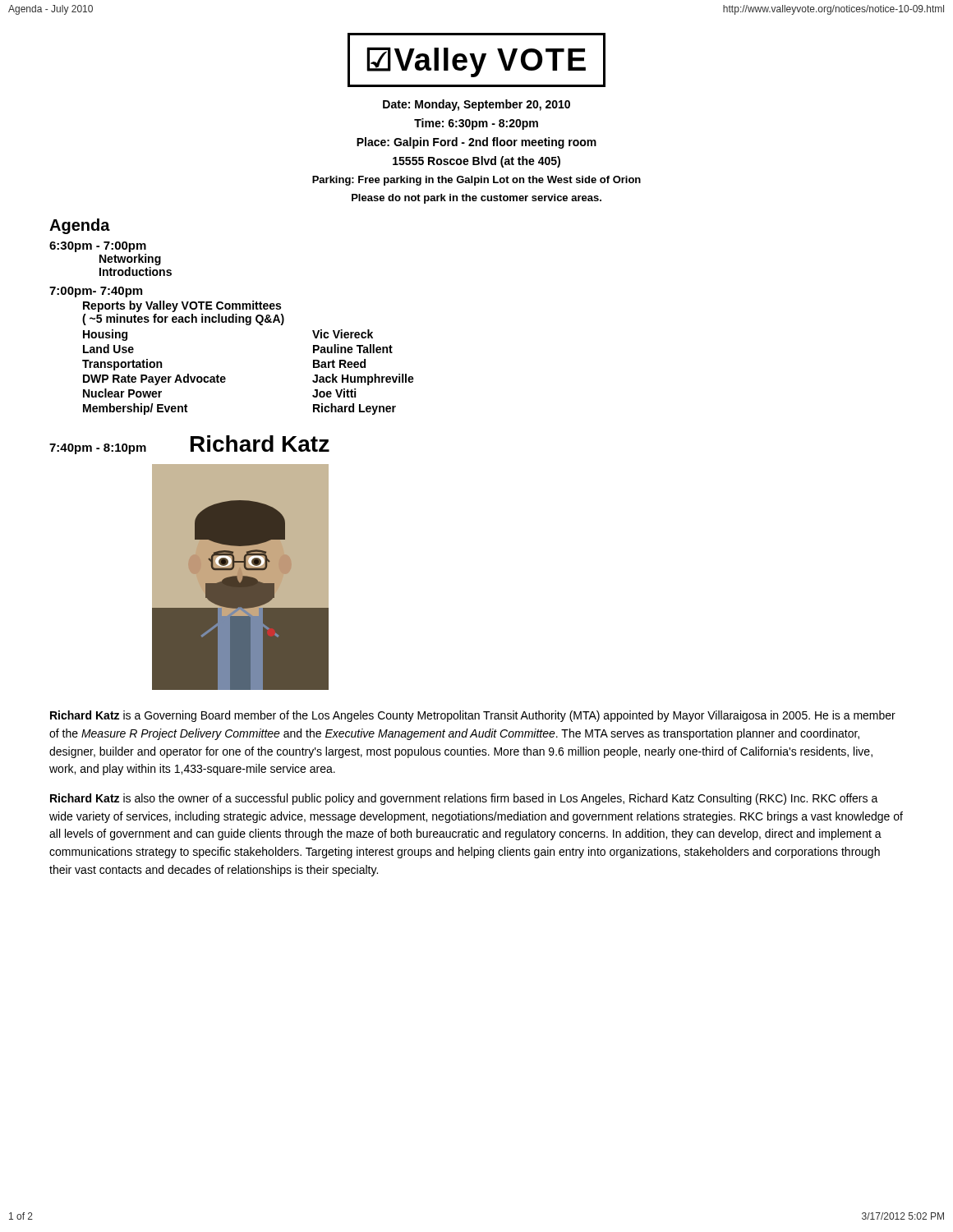Viewport: 953px width, 1232px height.
Task: Navigate to the region starting "( ~5 minutes for each including Q&A)"
Action: coord(183,319)
